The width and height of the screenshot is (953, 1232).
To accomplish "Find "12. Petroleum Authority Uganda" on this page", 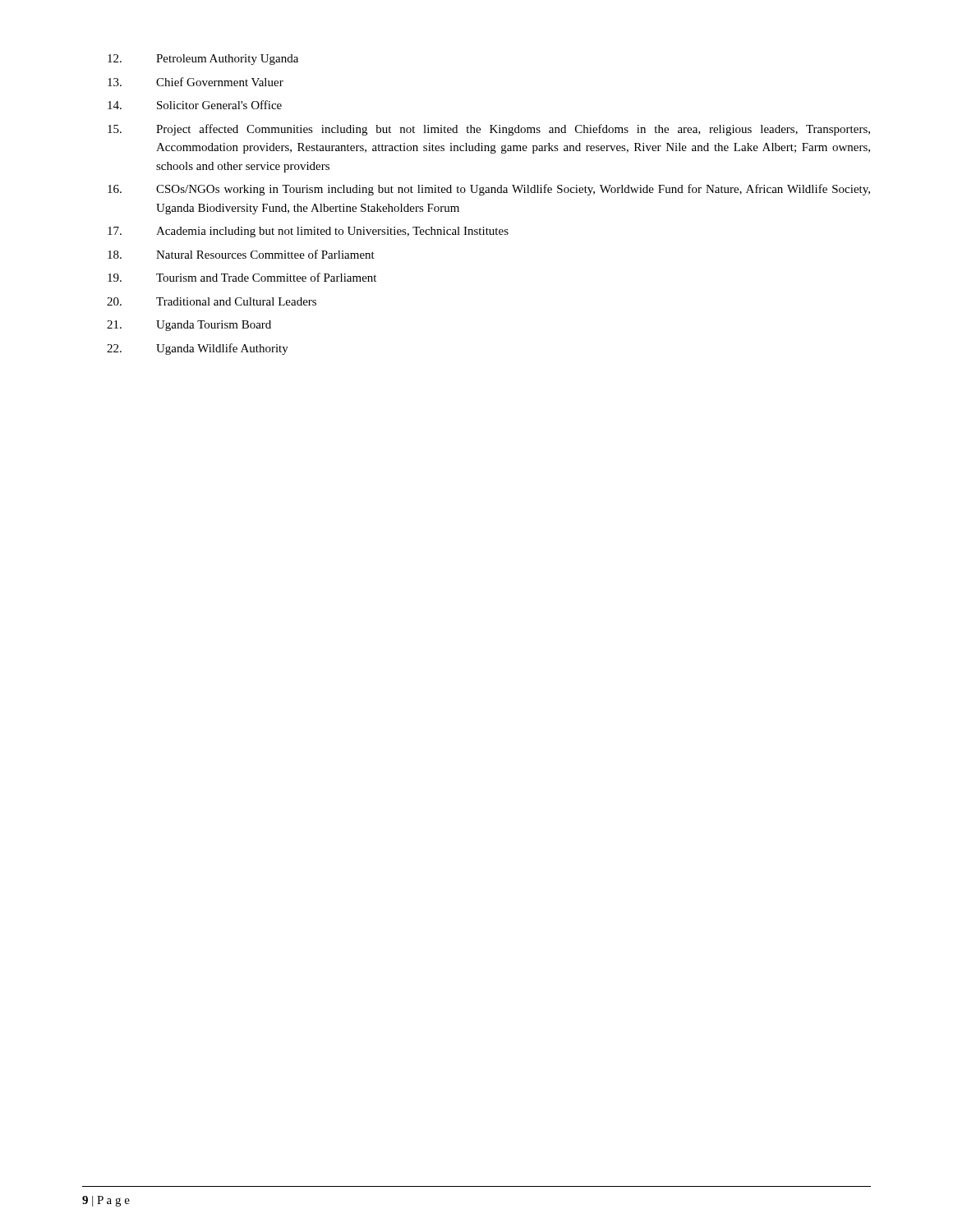I will coord(203,60).
